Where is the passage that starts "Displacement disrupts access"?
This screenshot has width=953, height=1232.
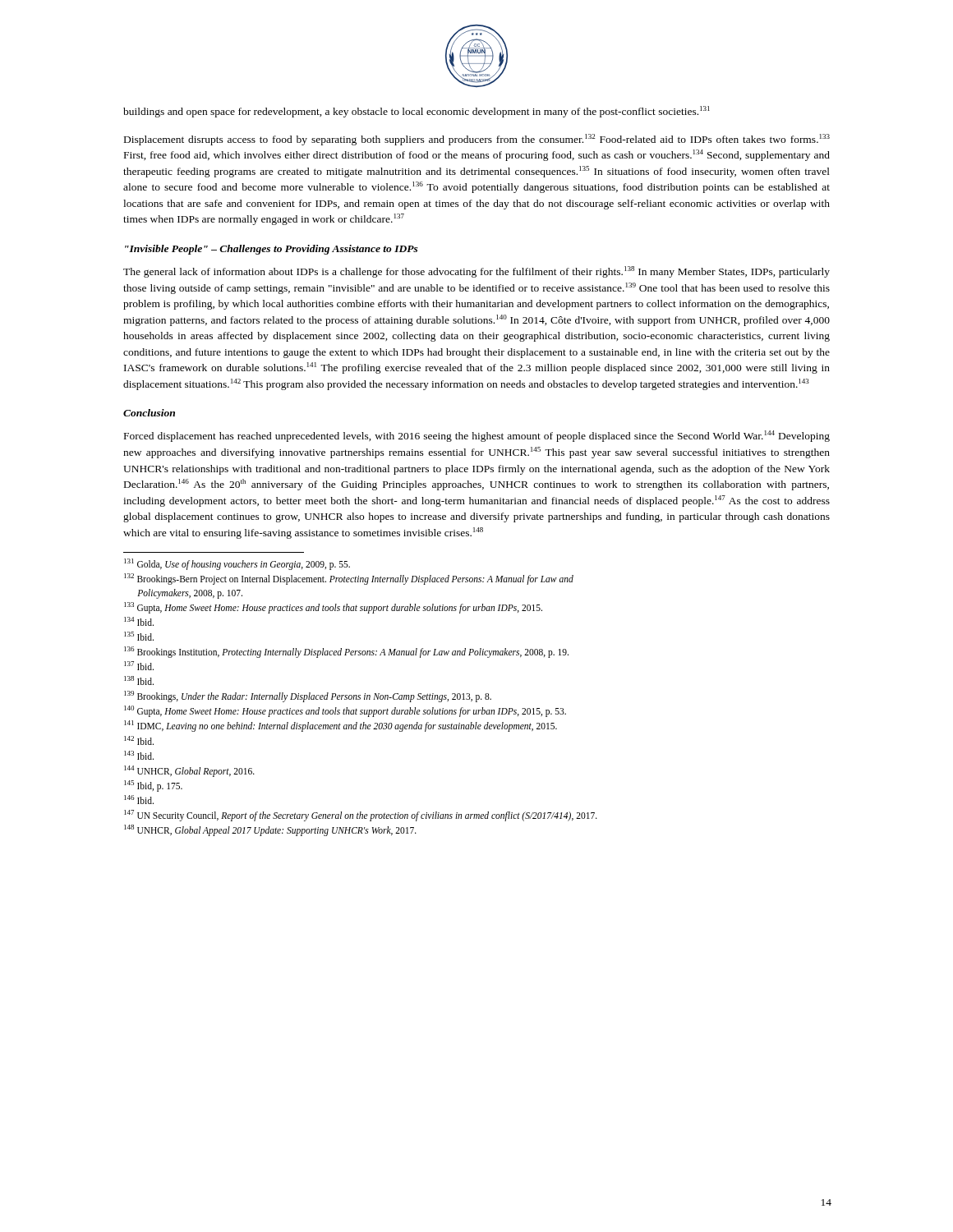[476, 178]
